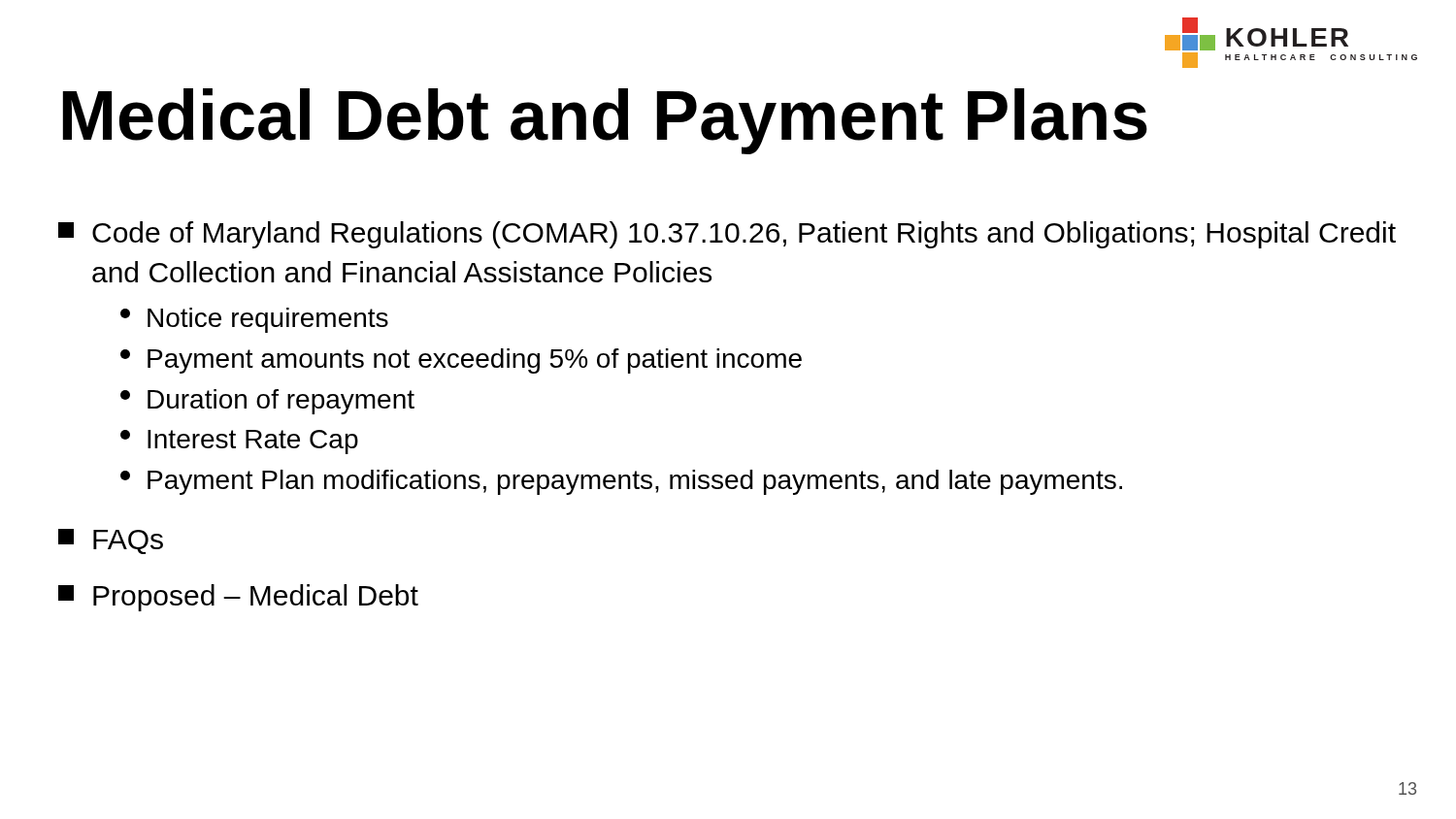Select the region starting "Proposed – Medical Debt"
The height and width of the screenshot is (819, 1456).
tap(238, 598)
